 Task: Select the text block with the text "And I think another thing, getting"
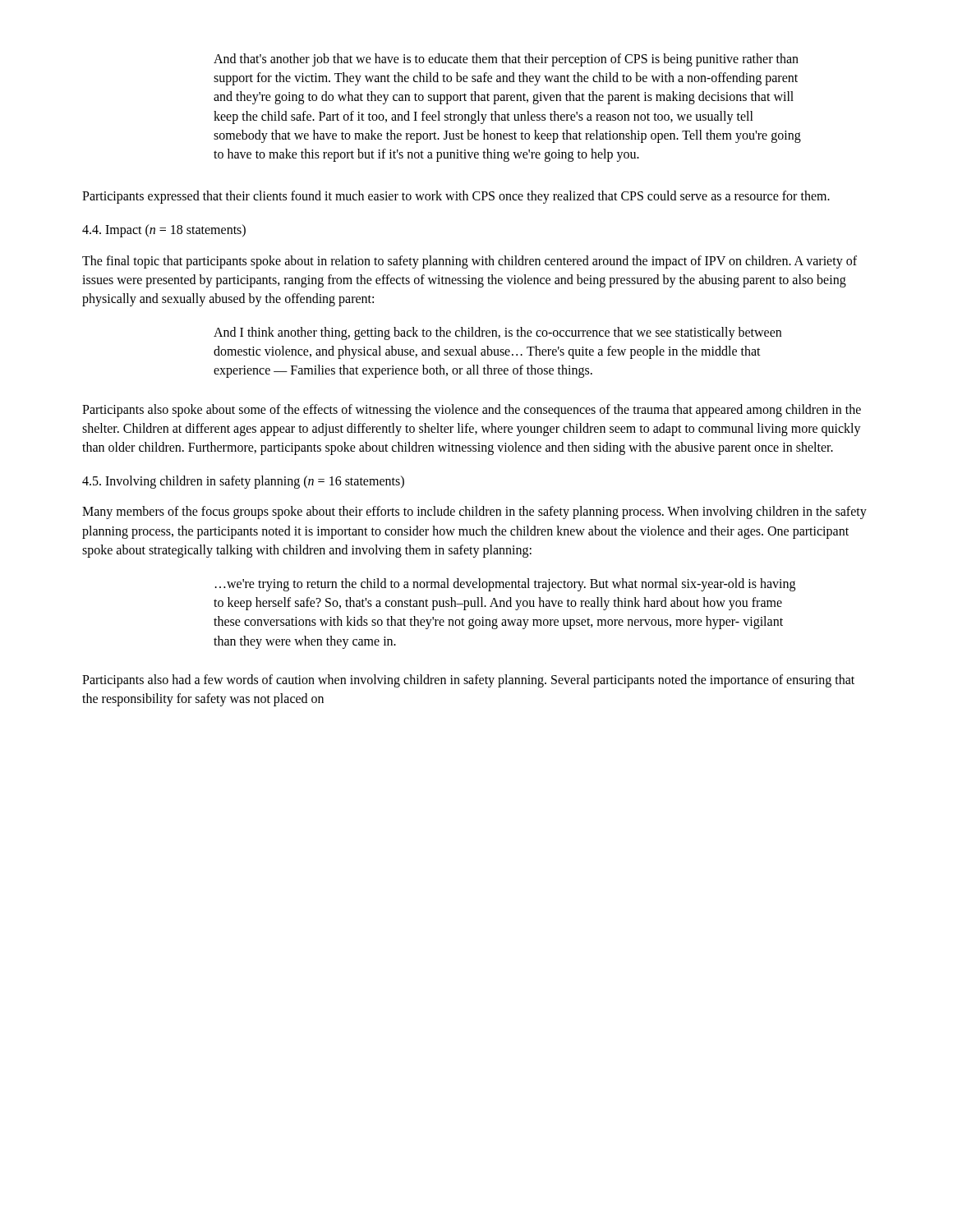(x=498, y=351)
